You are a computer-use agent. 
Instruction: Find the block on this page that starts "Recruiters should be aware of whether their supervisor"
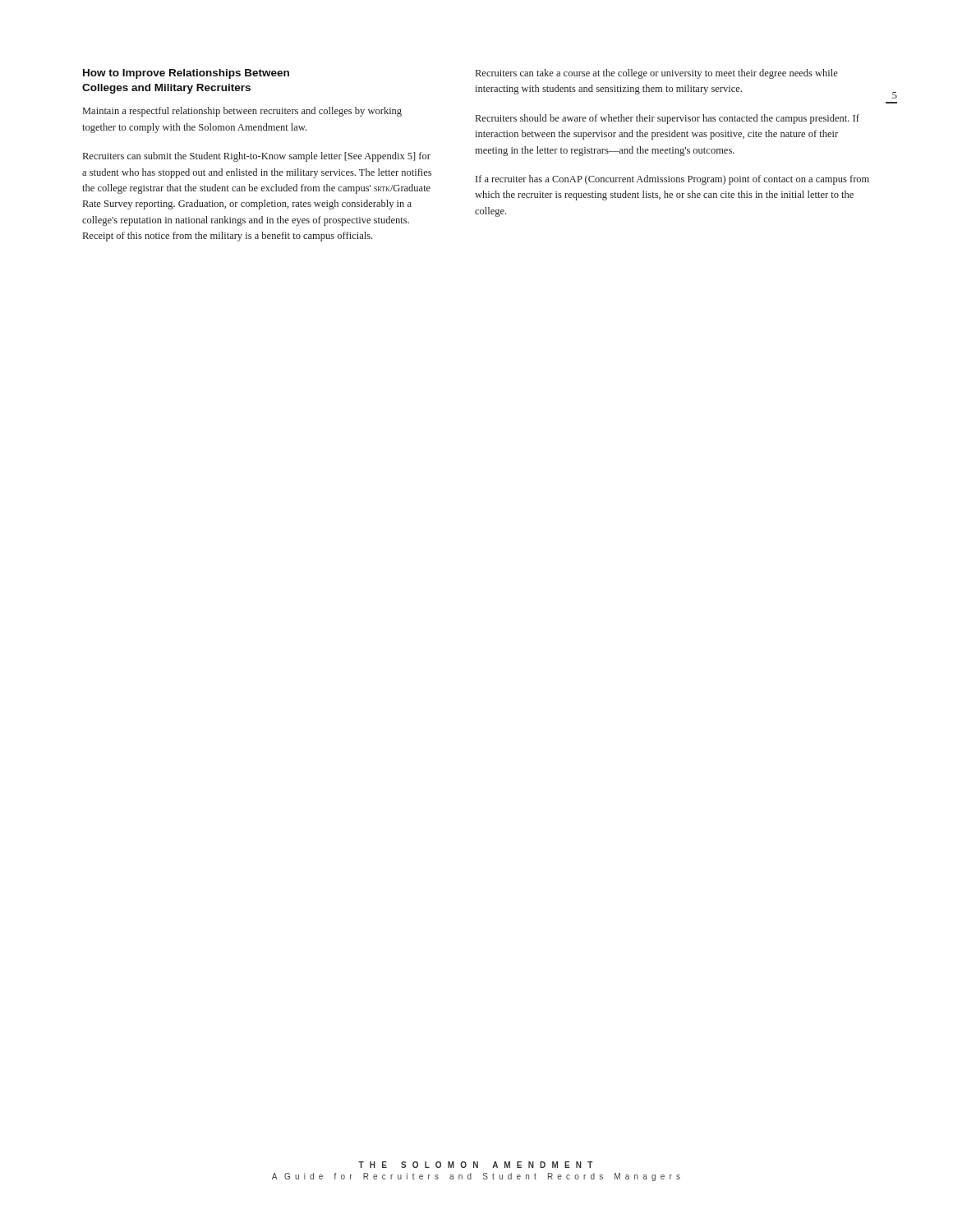[x=673, y=135]
